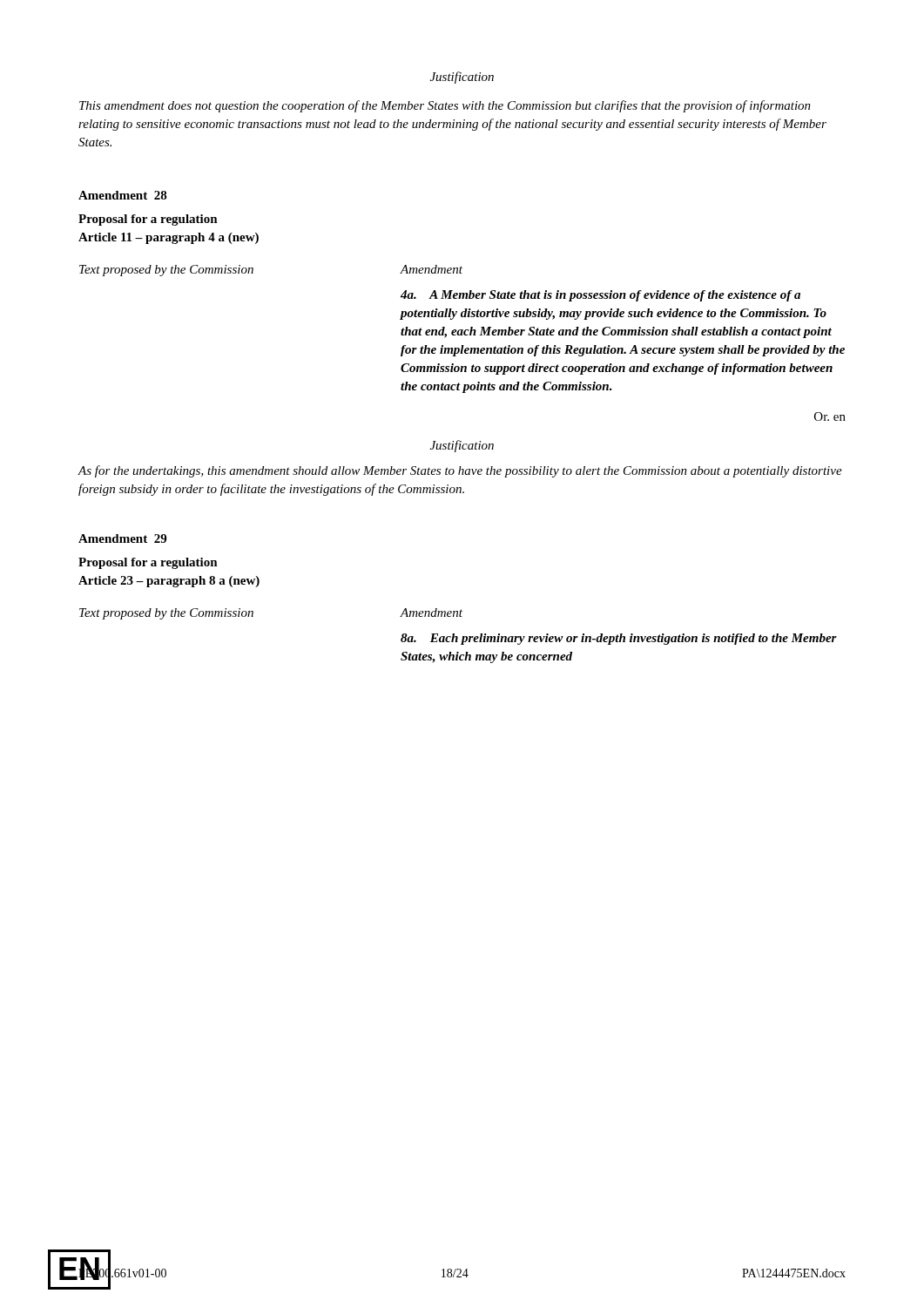Screen dimensions: 1307x924
Task: Find the text block with the text "8a. Each preliminary review or in-depth investigation is"
Action: [623, 647]
